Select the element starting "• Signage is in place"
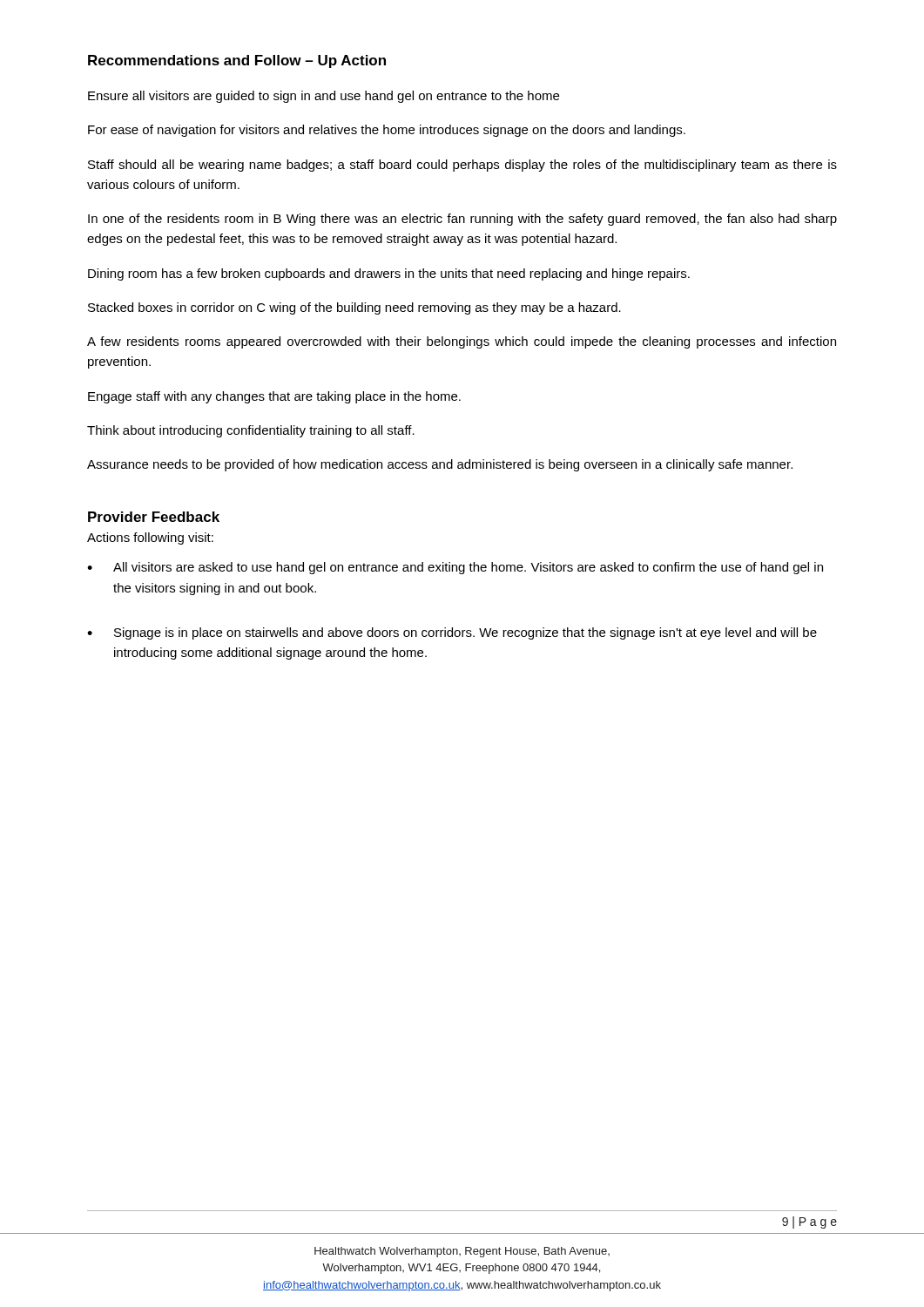924x1307 pixels. 462,642
